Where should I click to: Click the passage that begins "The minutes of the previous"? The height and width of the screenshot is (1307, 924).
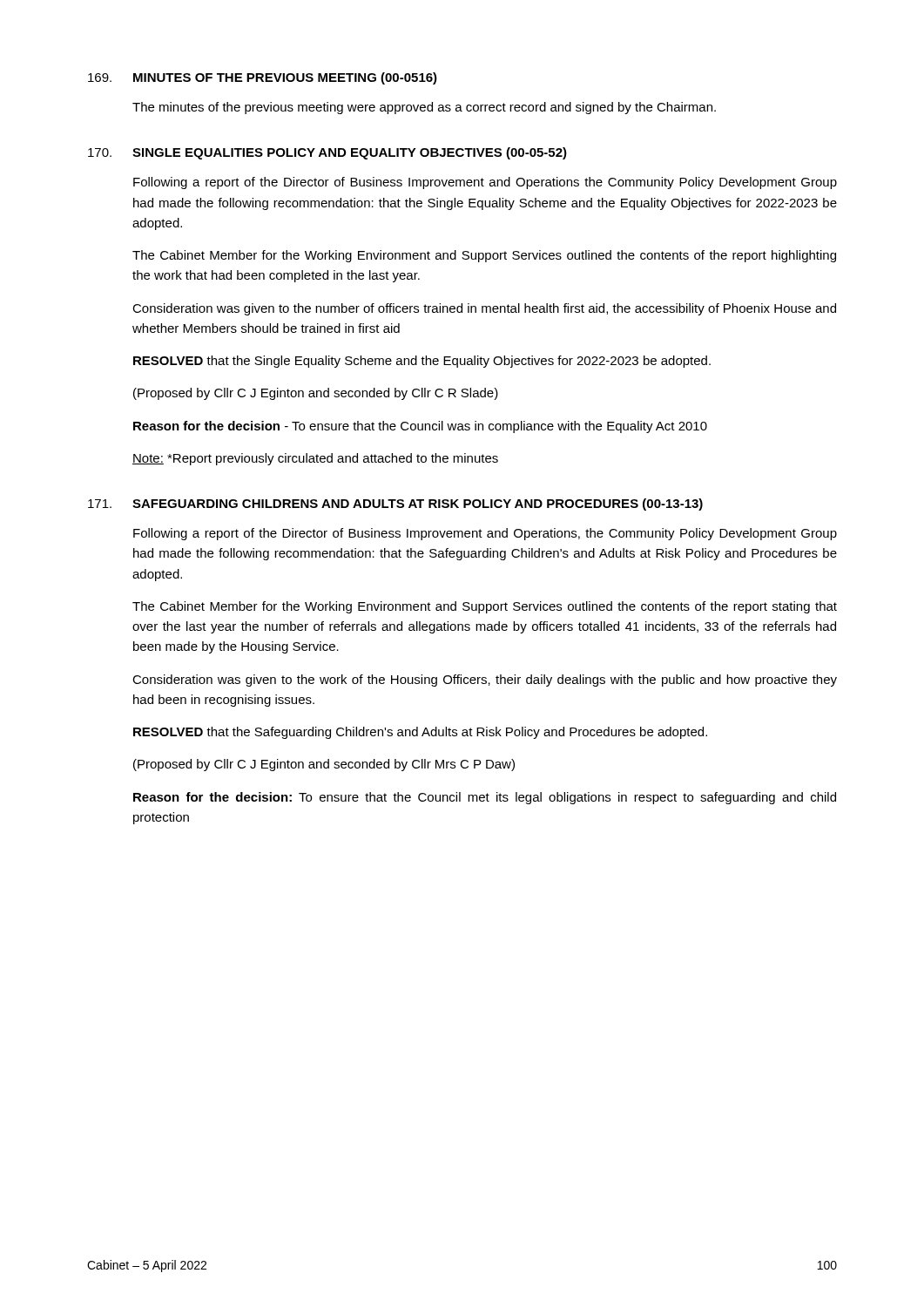click(x=425, y=107)
